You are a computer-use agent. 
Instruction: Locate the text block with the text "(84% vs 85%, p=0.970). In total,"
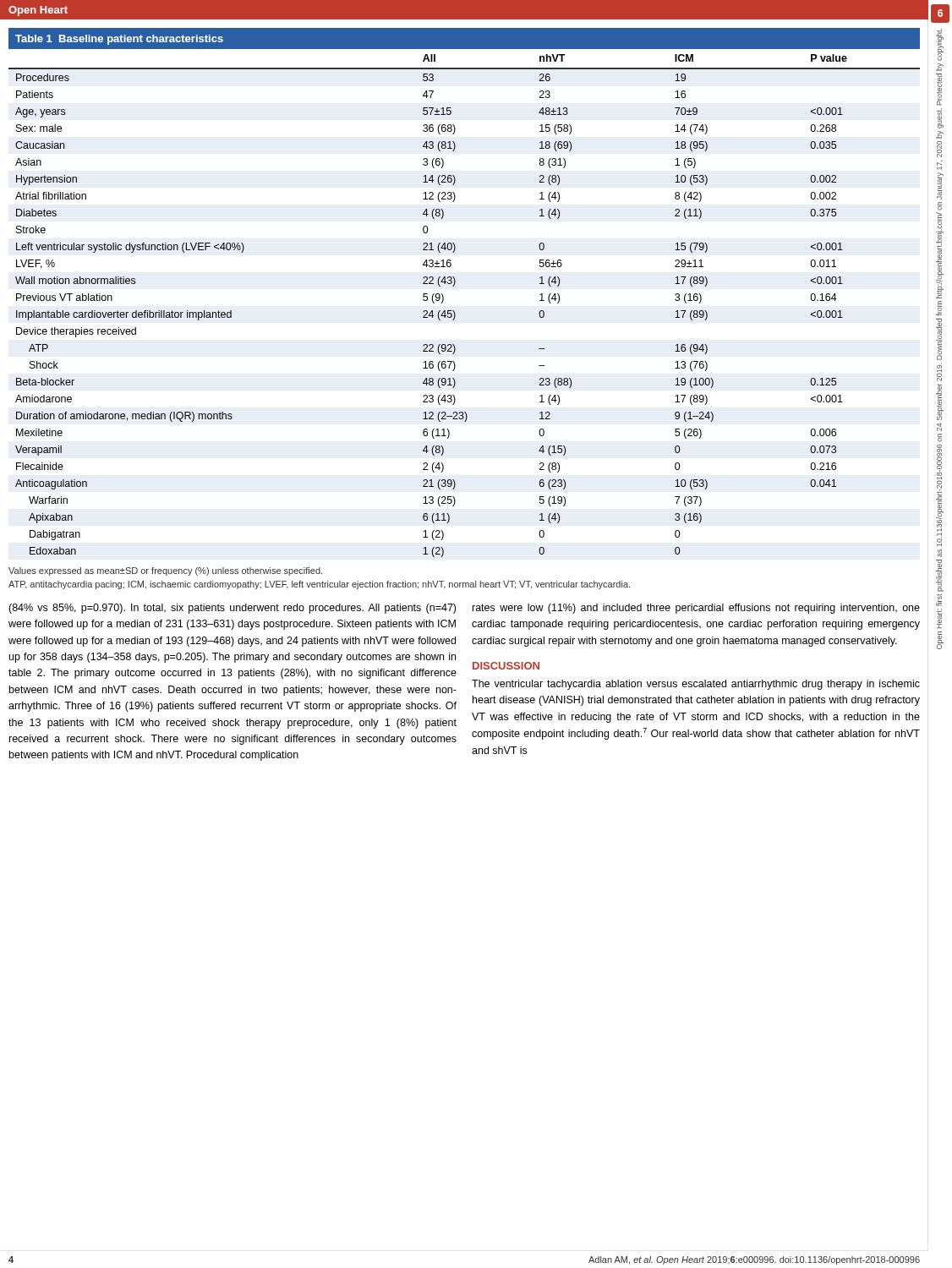[233, 681]
